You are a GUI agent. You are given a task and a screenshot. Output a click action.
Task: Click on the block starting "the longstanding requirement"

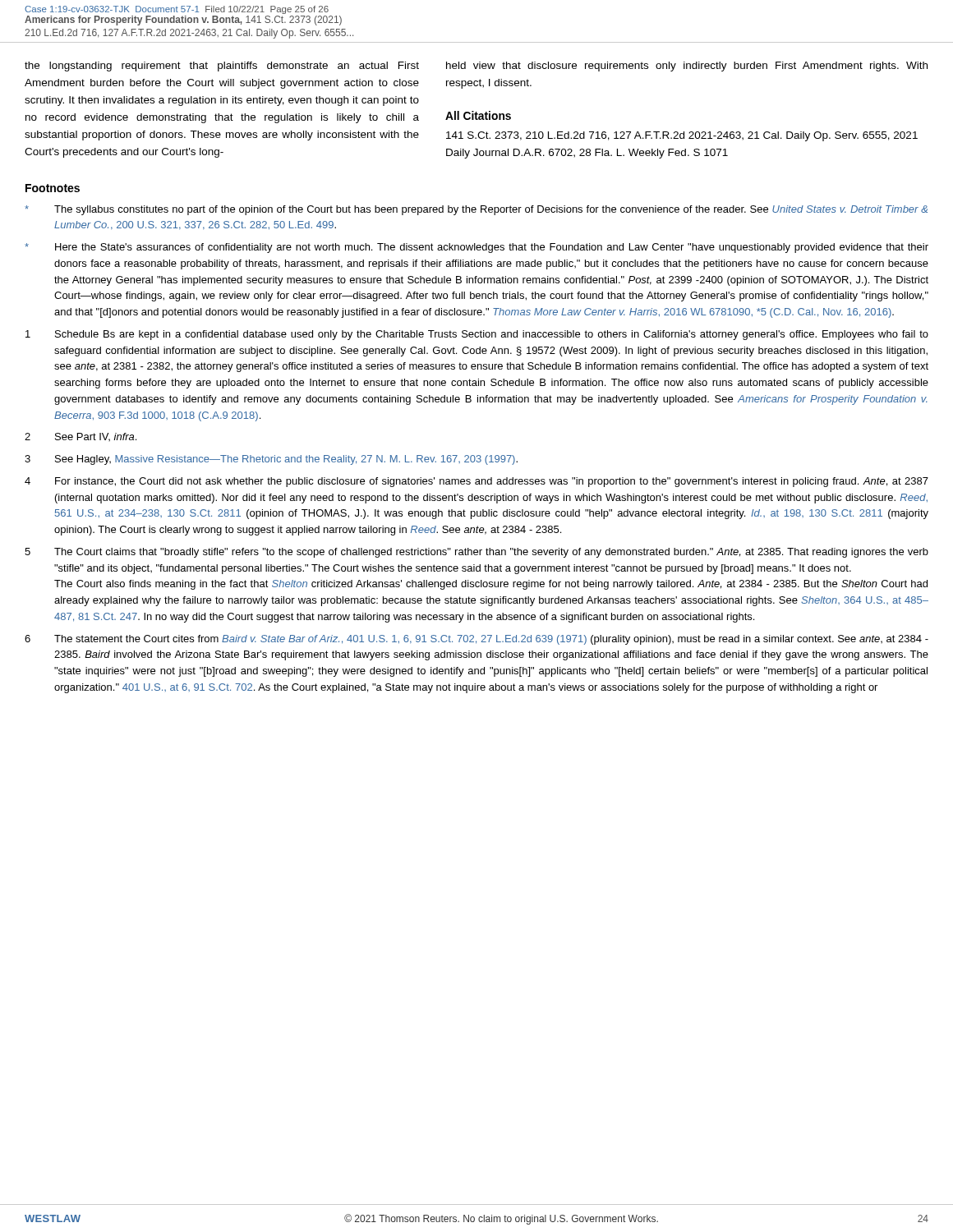coord(222,108)
